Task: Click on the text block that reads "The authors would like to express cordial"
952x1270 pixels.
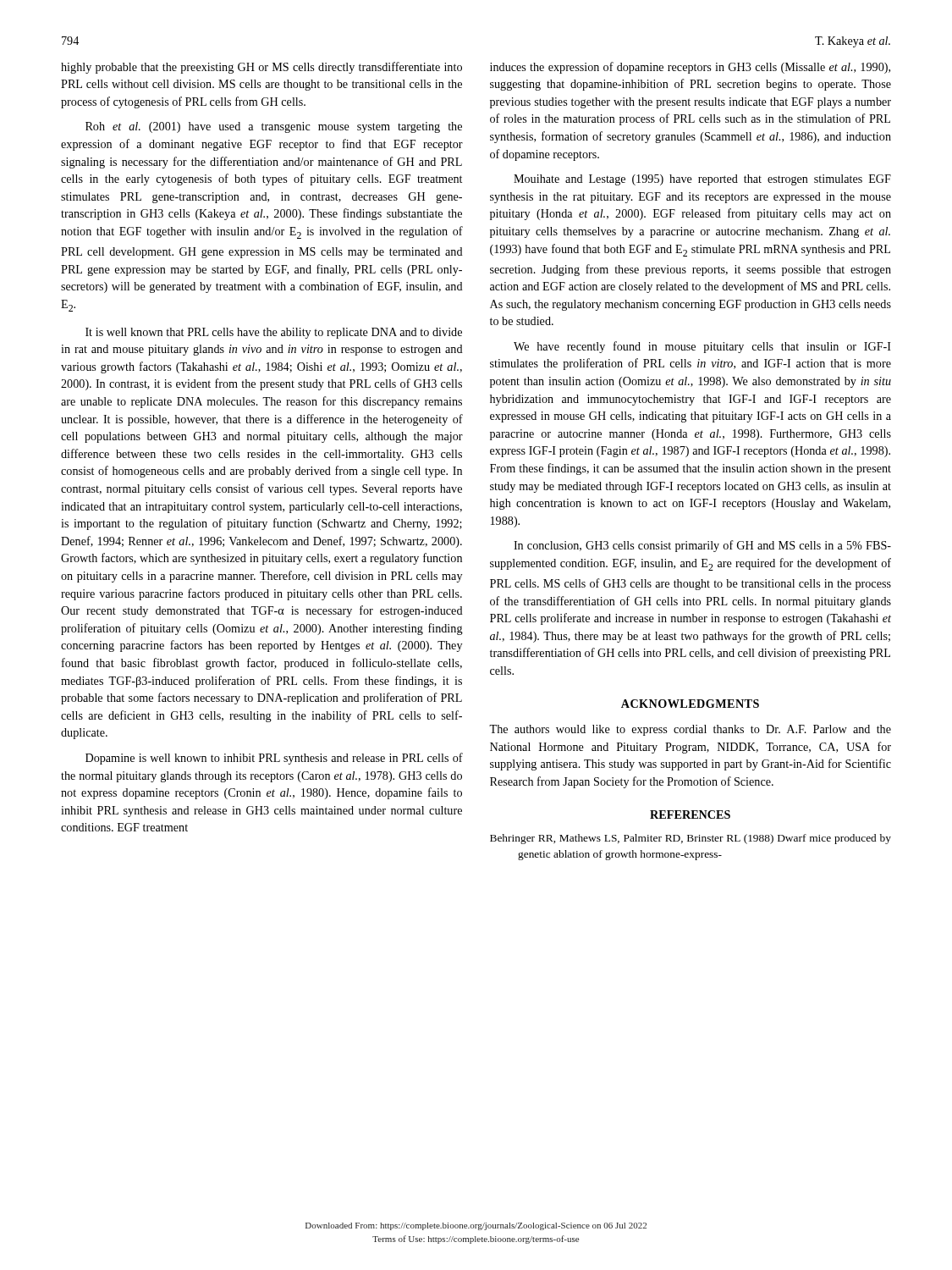Action: [690, 755]
